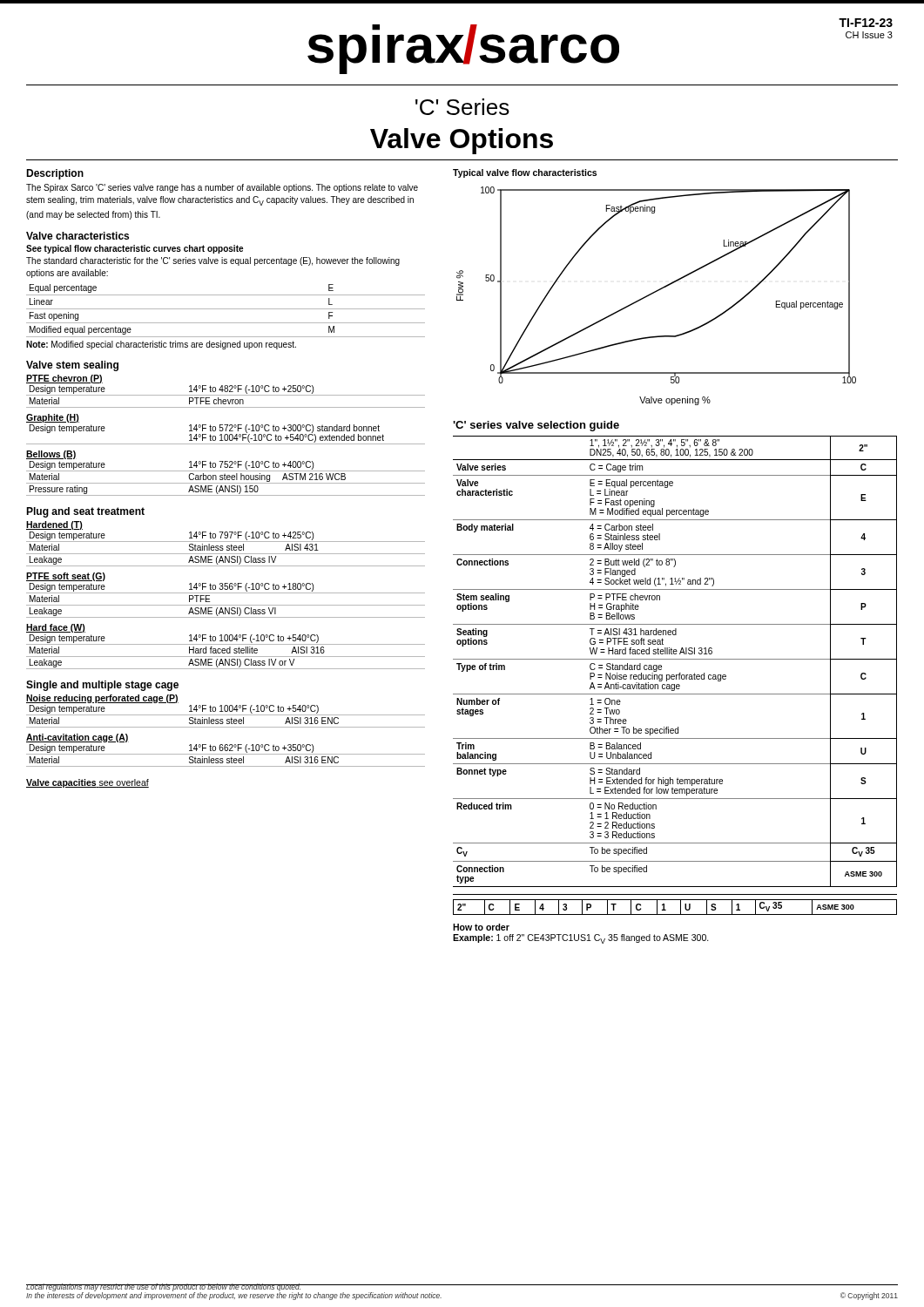This screenshot has height=1307, width=924.
Task: Navigate to the text block starting "Graphite (H)"
Action: [53, 417]
